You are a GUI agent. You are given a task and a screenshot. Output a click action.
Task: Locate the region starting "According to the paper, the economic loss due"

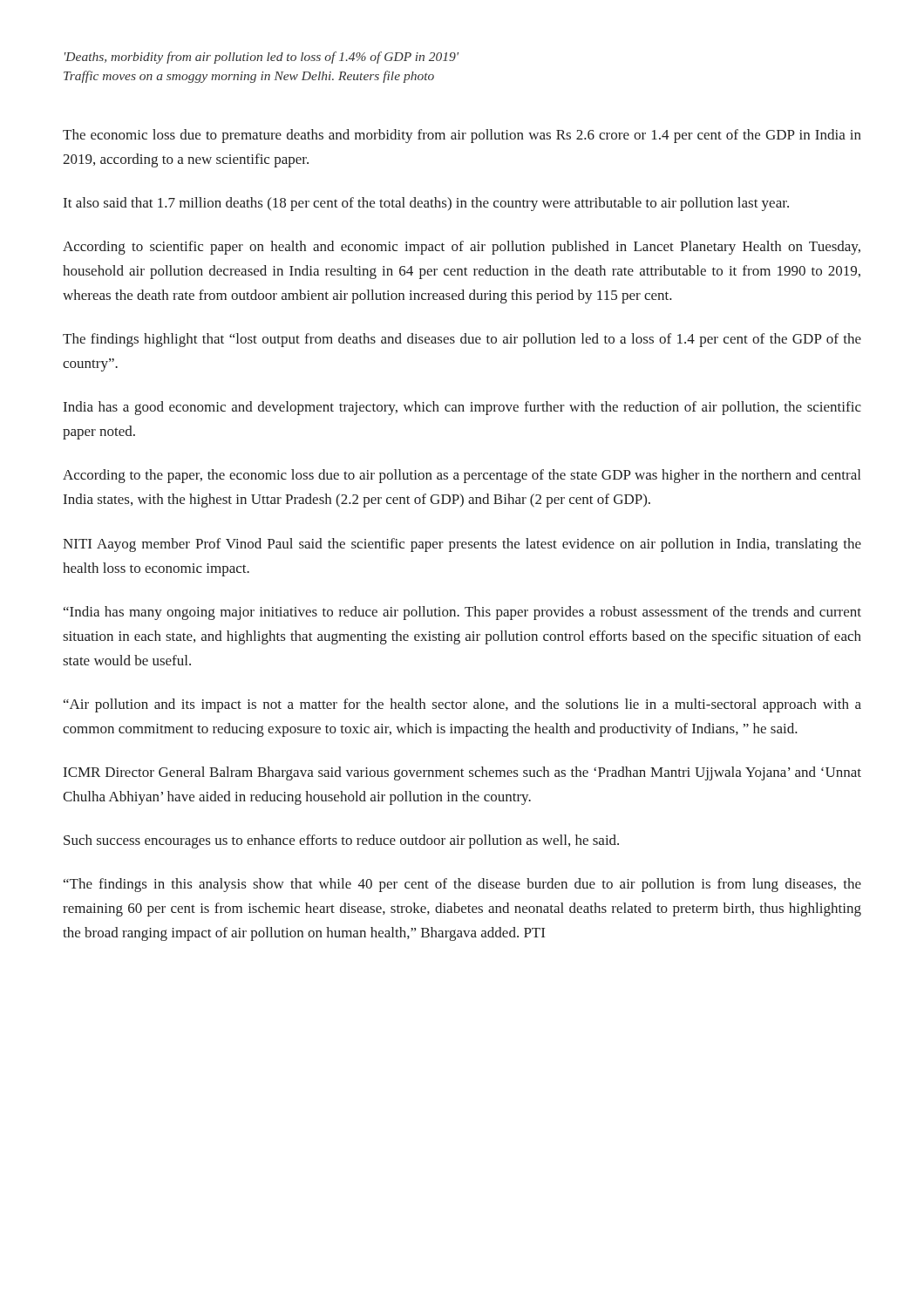click(462, 488)
